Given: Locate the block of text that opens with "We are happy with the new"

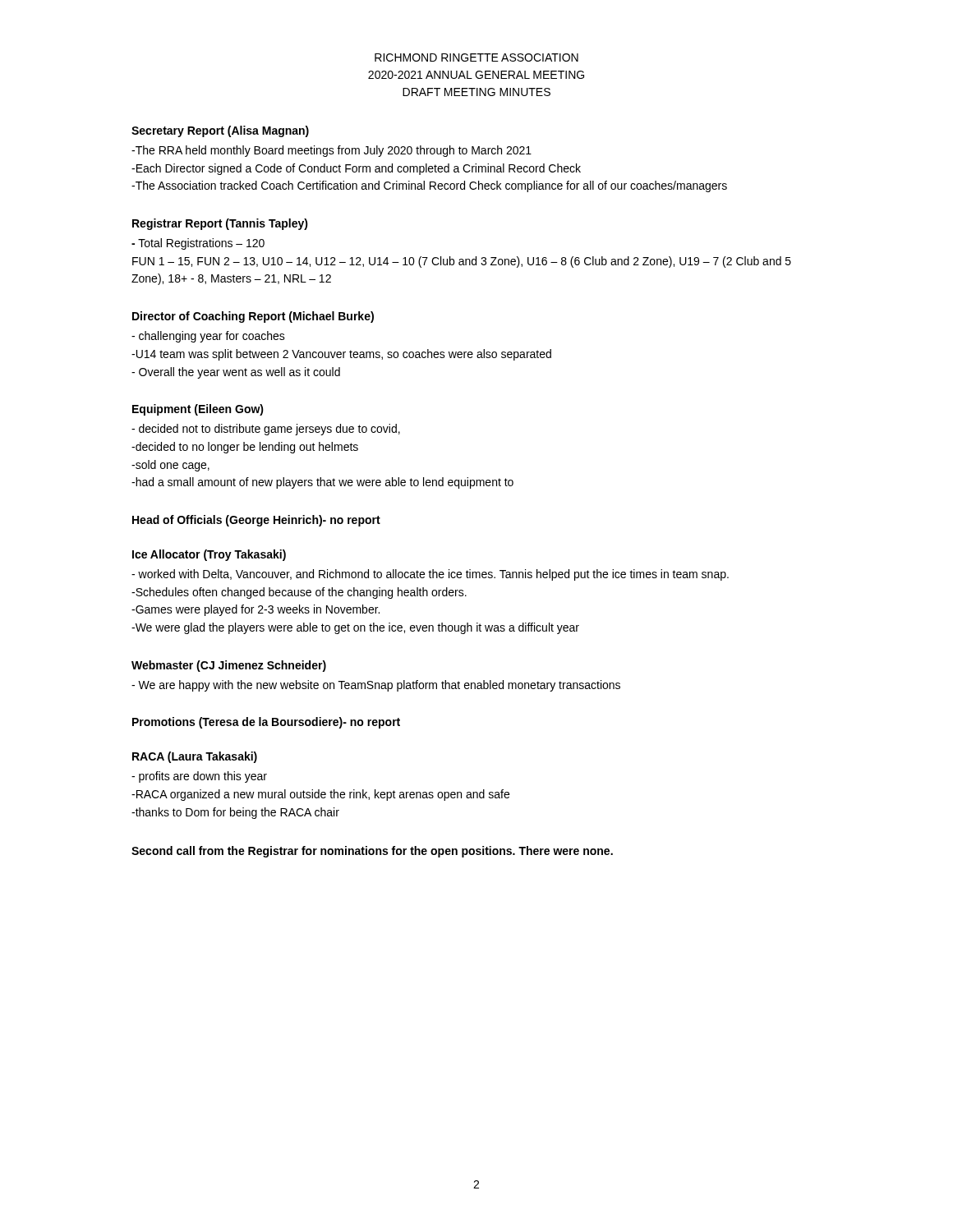Looking at the screenshot, I should 476,685.
